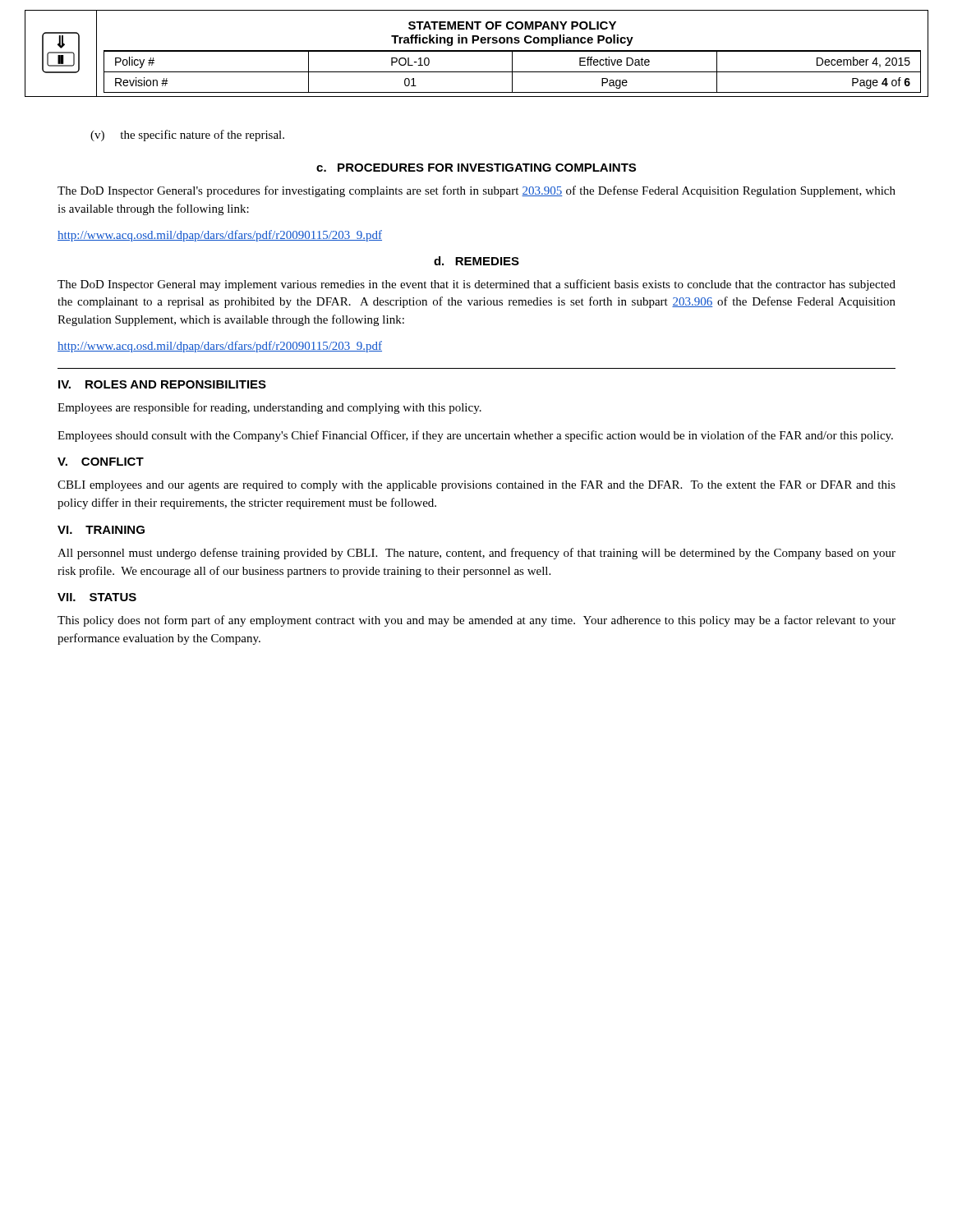Find the block on this page that starts "Employees should consult with"
The image size is (953, 1232).
point(476,435)
